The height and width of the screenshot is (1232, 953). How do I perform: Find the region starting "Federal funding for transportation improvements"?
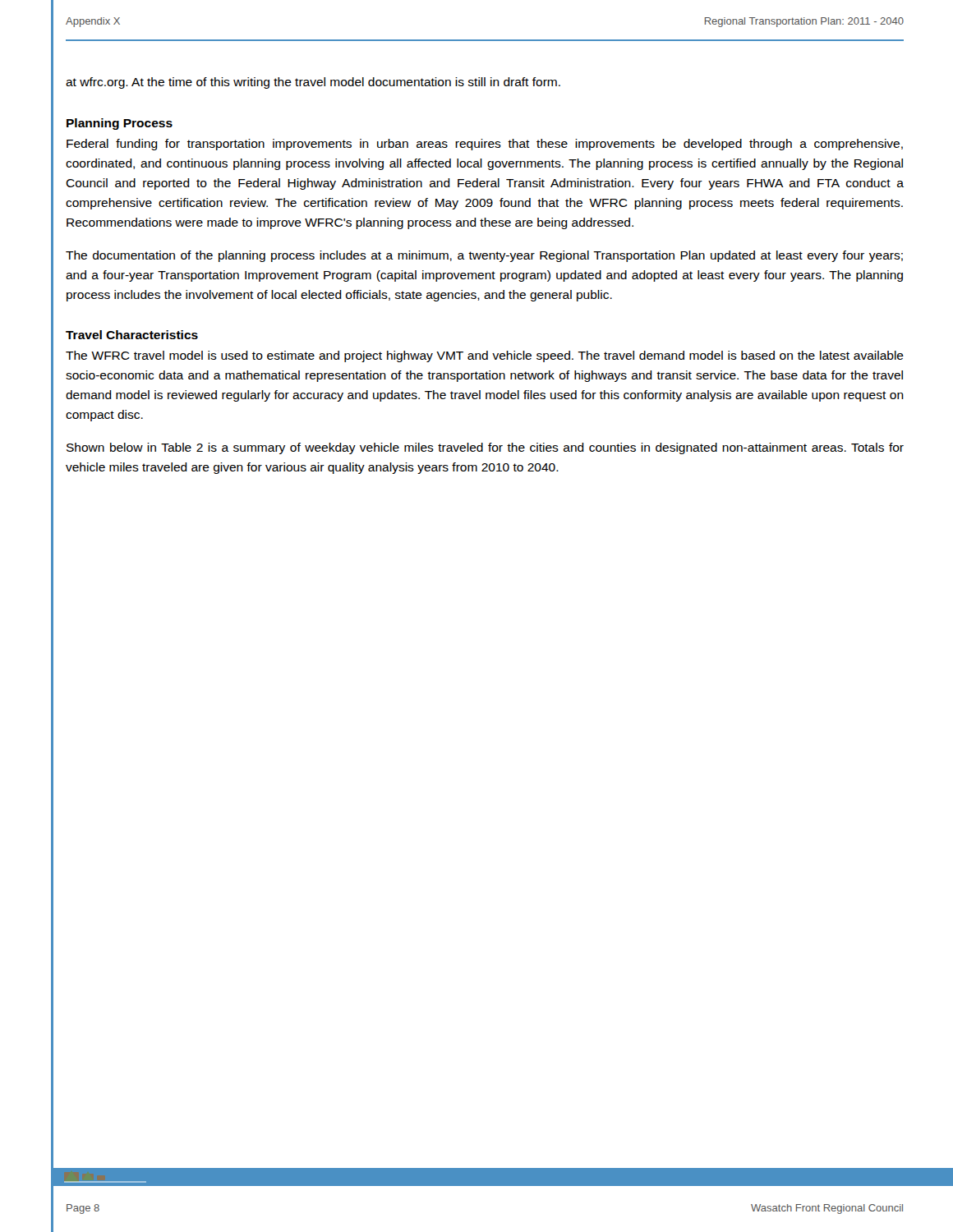point(485,183)
